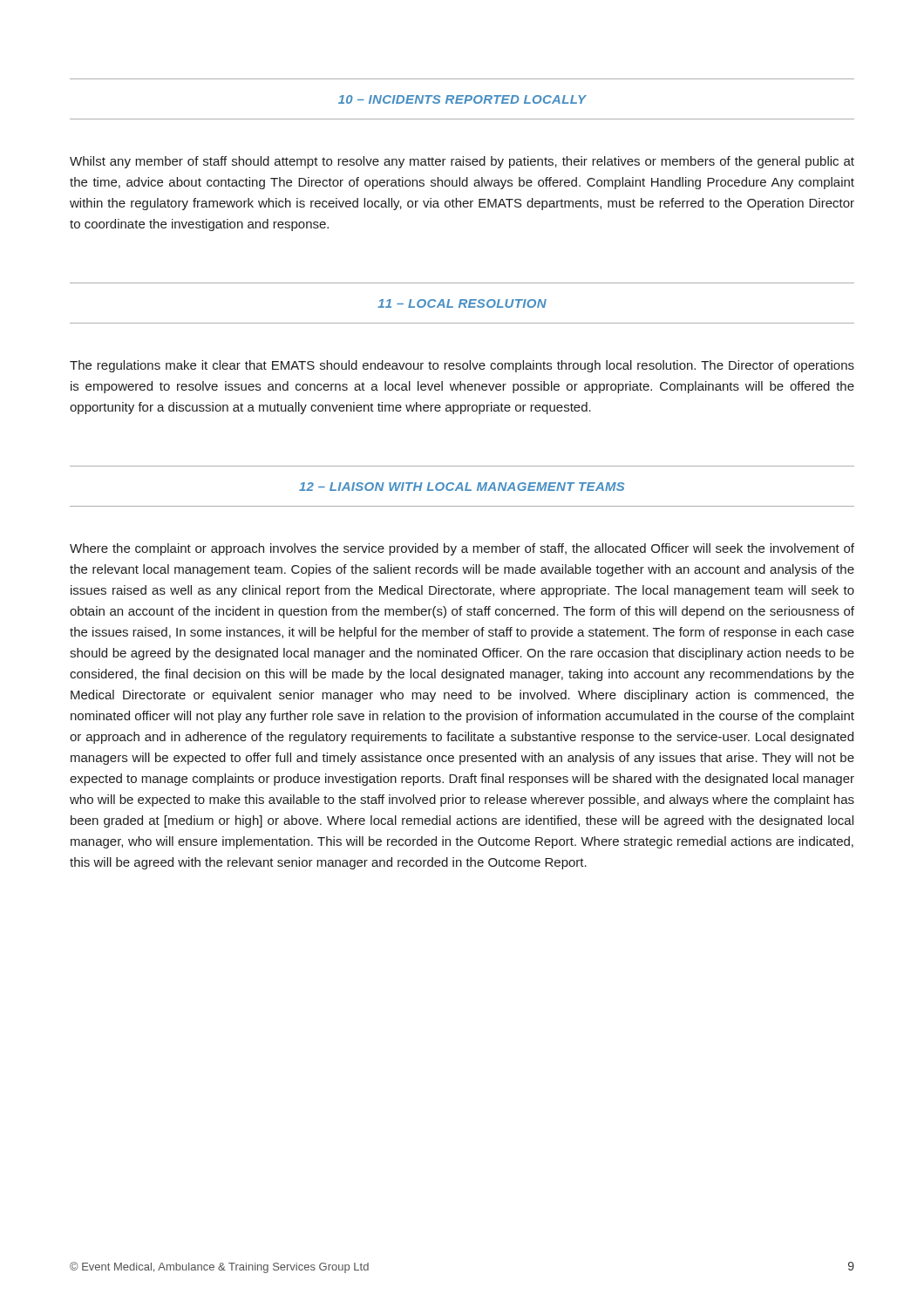Point to the section header beginning "12 – LIAISON WITH LOCAL MANAGEMENT"

pyautogui.click(x=462, y=486)
